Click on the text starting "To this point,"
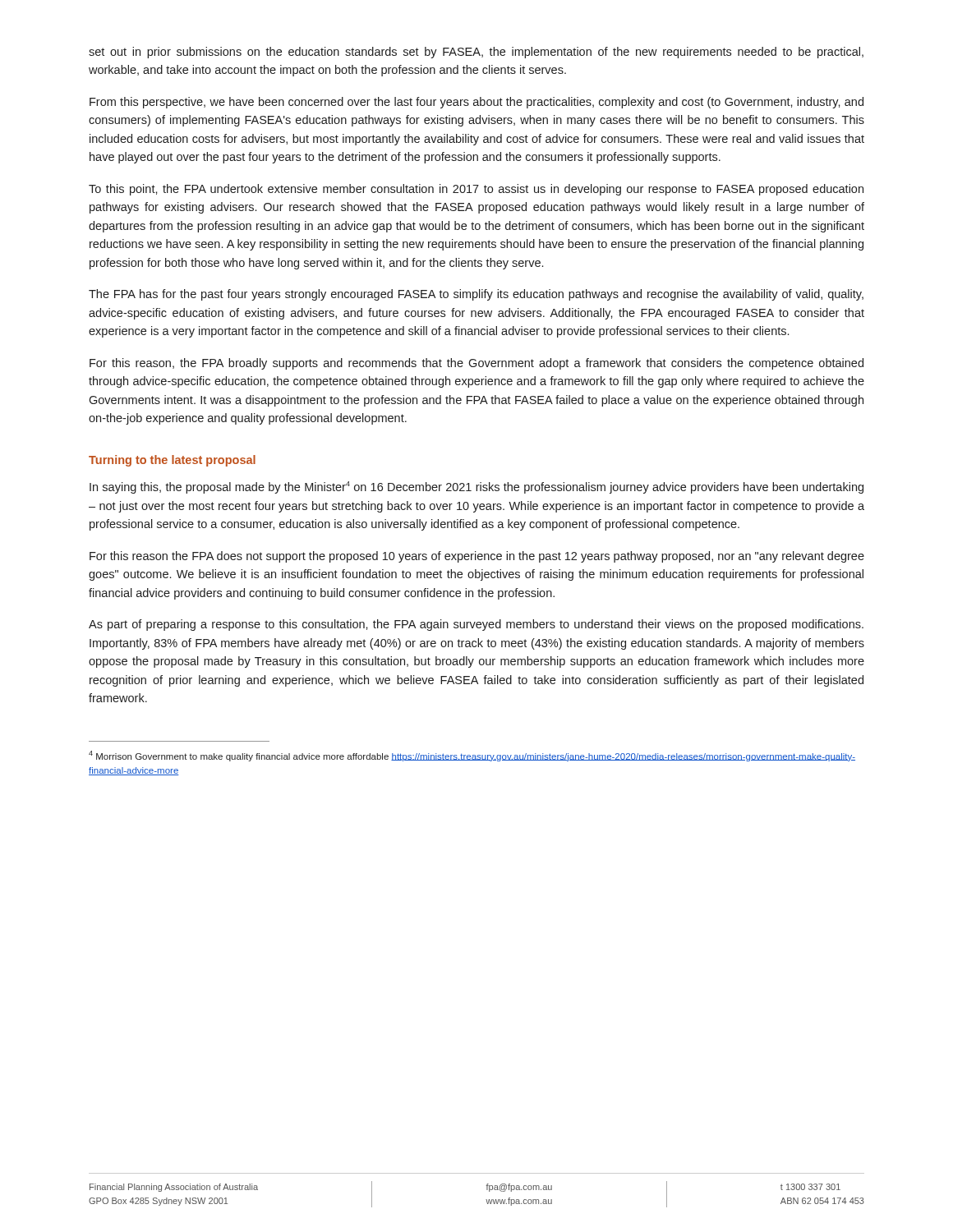The width and height of the screenshot is (953, 1232). pyautogui.click(x=476, y=226)
